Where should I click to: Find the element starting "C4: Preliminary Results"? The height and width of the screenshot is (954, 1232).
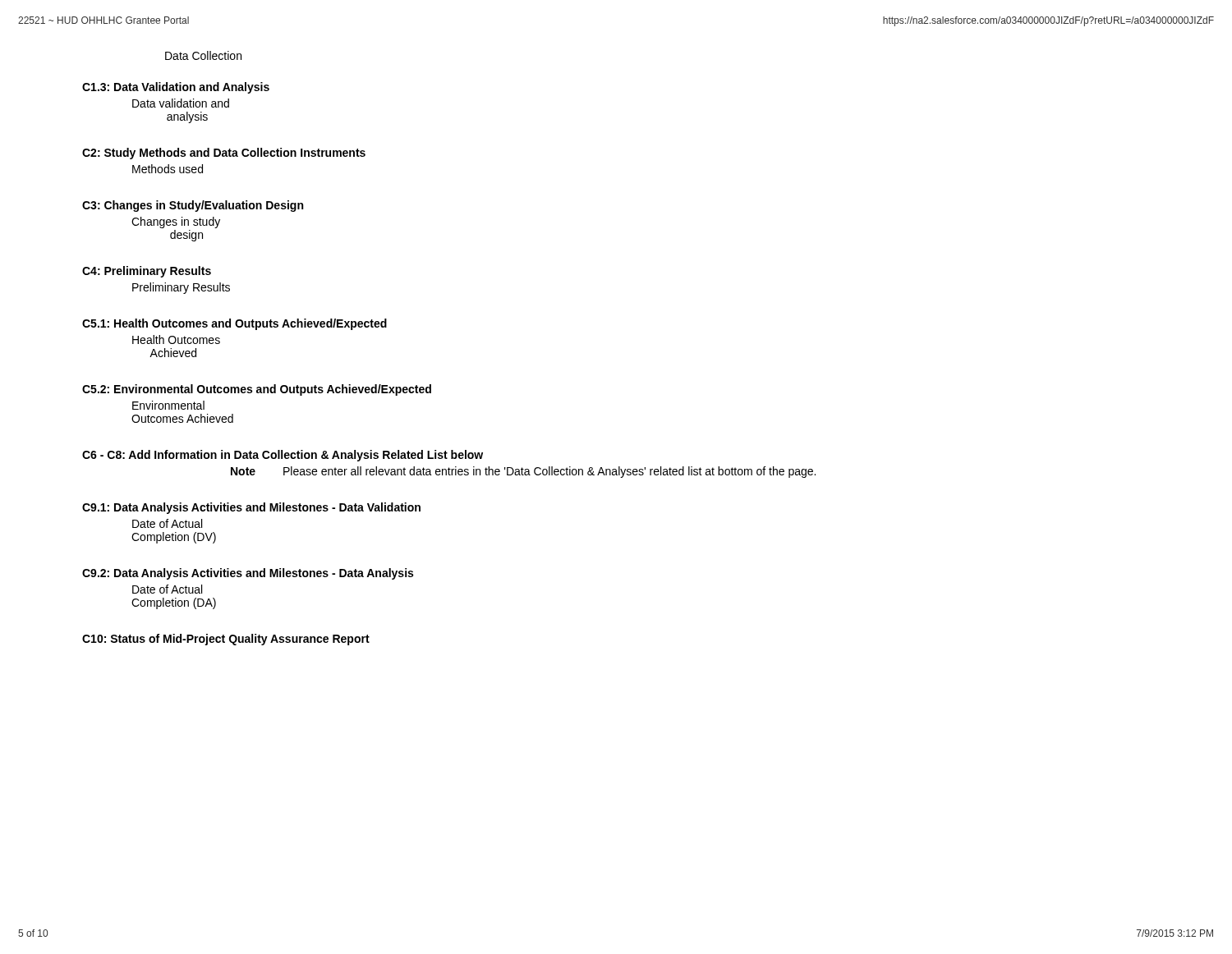tap(147, 271)
